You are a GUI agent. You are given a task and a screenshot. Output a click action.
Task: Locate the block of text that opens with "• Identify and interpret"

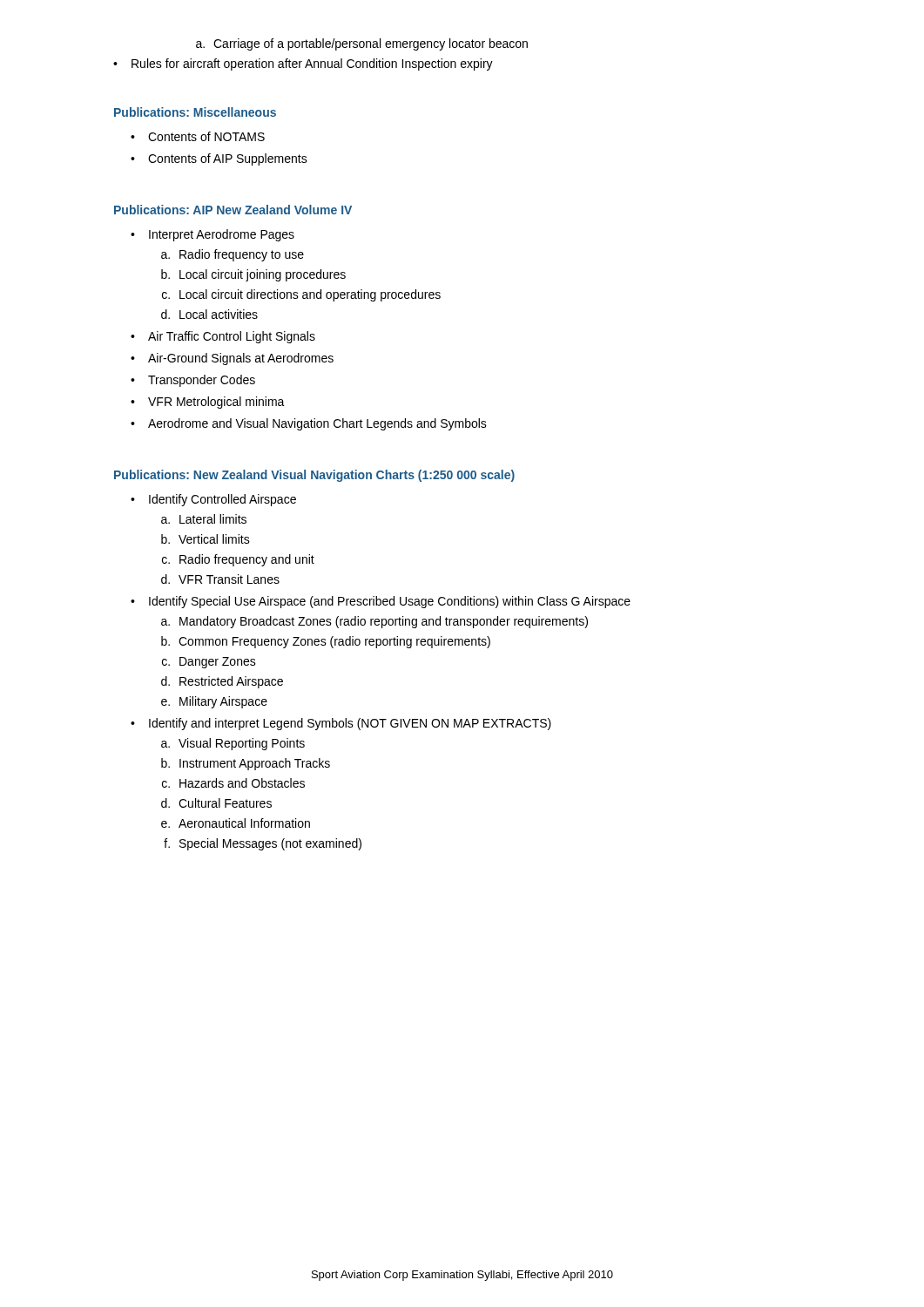pos(341,724)
